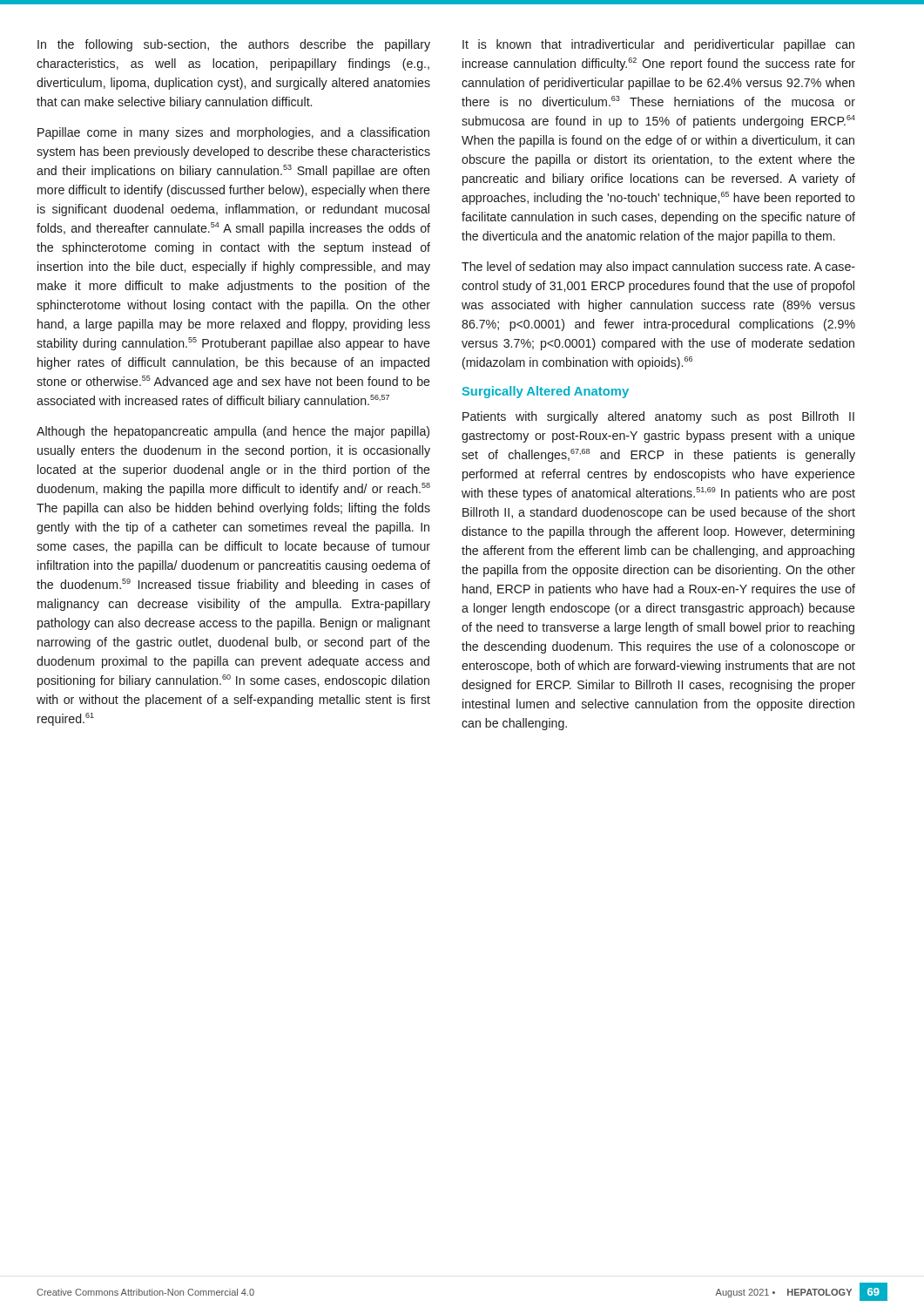
Task: Select the text block that says "It is known"
Action: (x=658, y=140)
